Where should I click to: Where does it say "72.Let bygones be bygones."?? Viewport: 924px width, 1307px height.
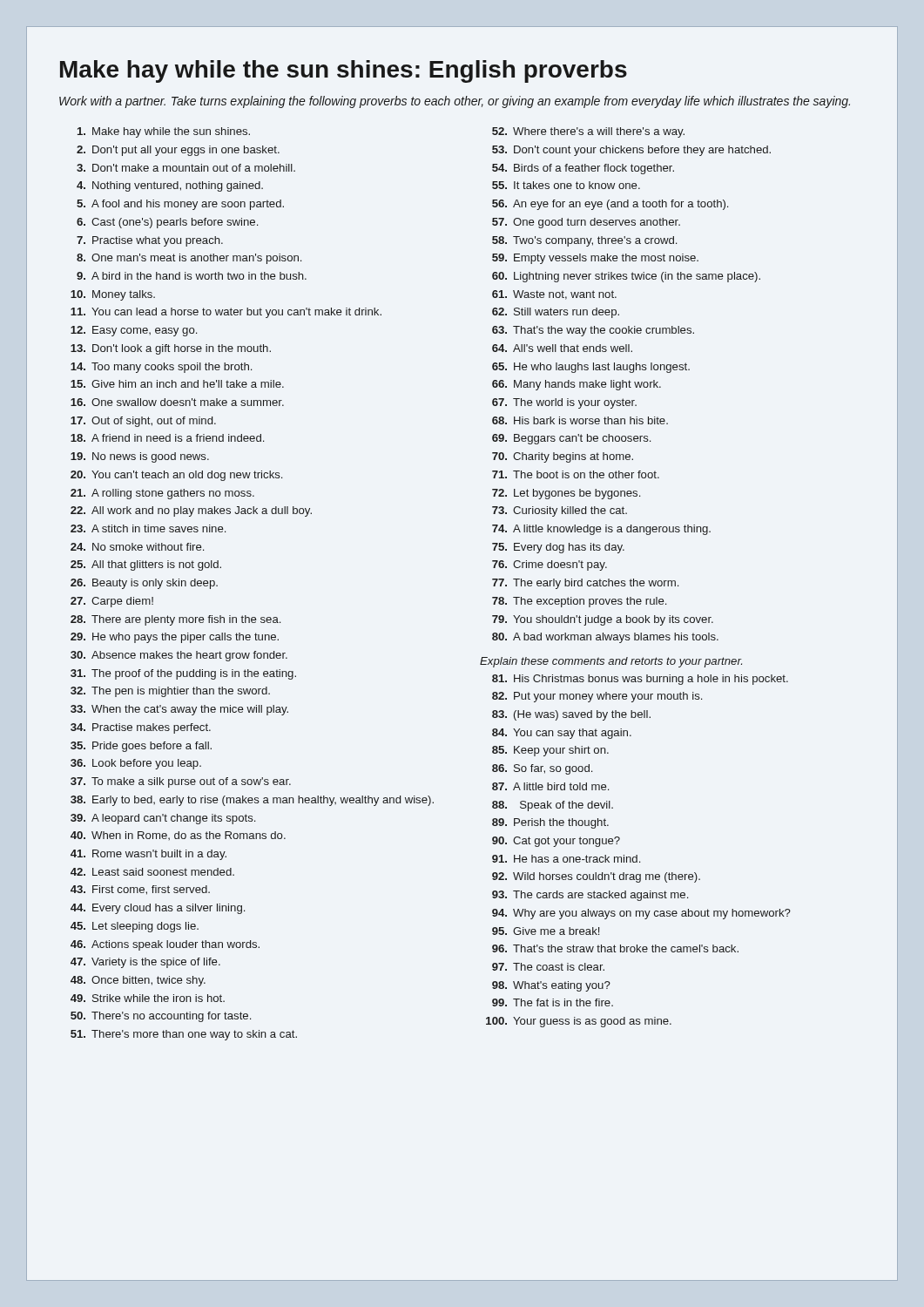566,494
